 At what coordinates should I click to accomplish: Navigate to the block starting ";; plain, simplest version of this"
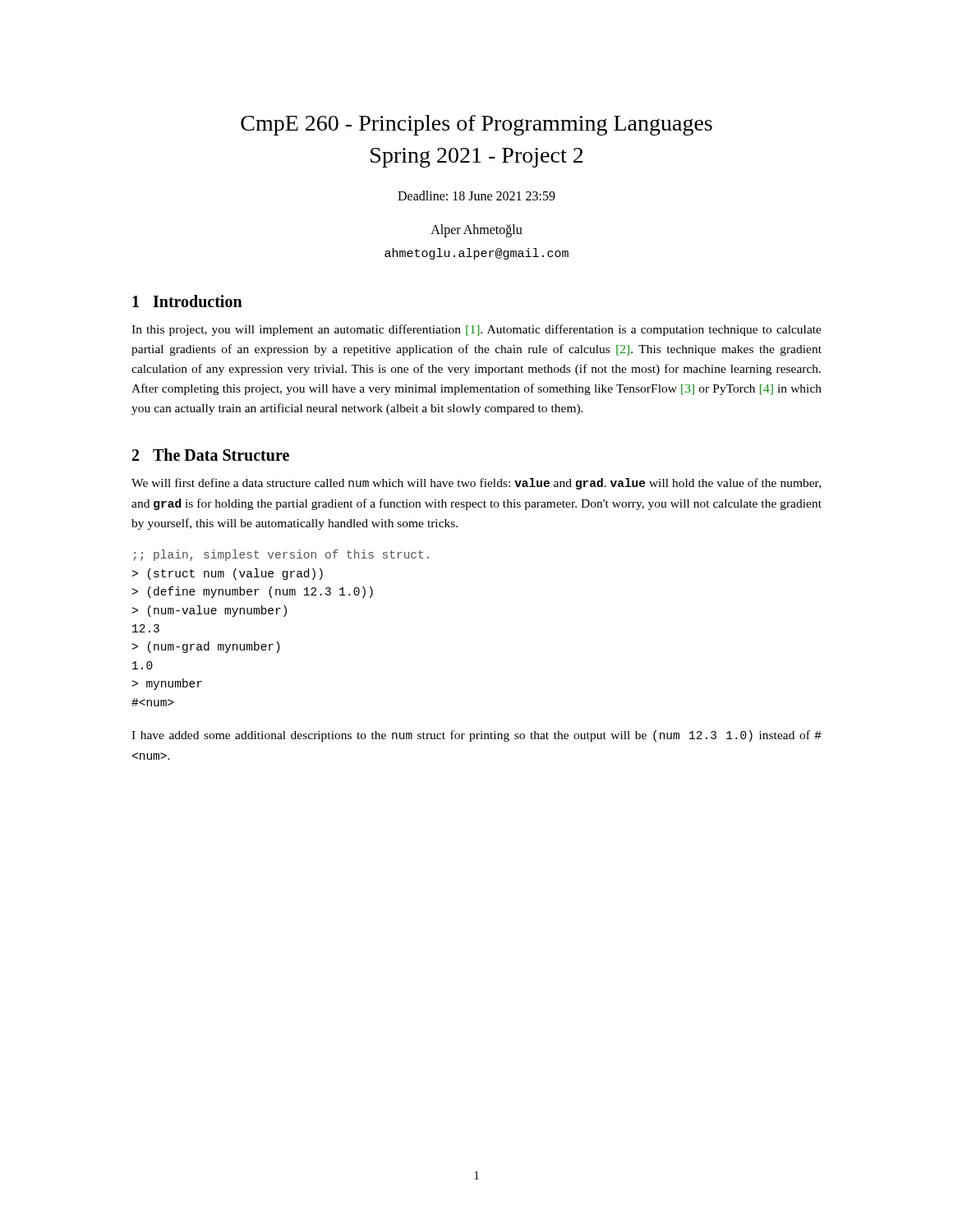tap(281, 555)
